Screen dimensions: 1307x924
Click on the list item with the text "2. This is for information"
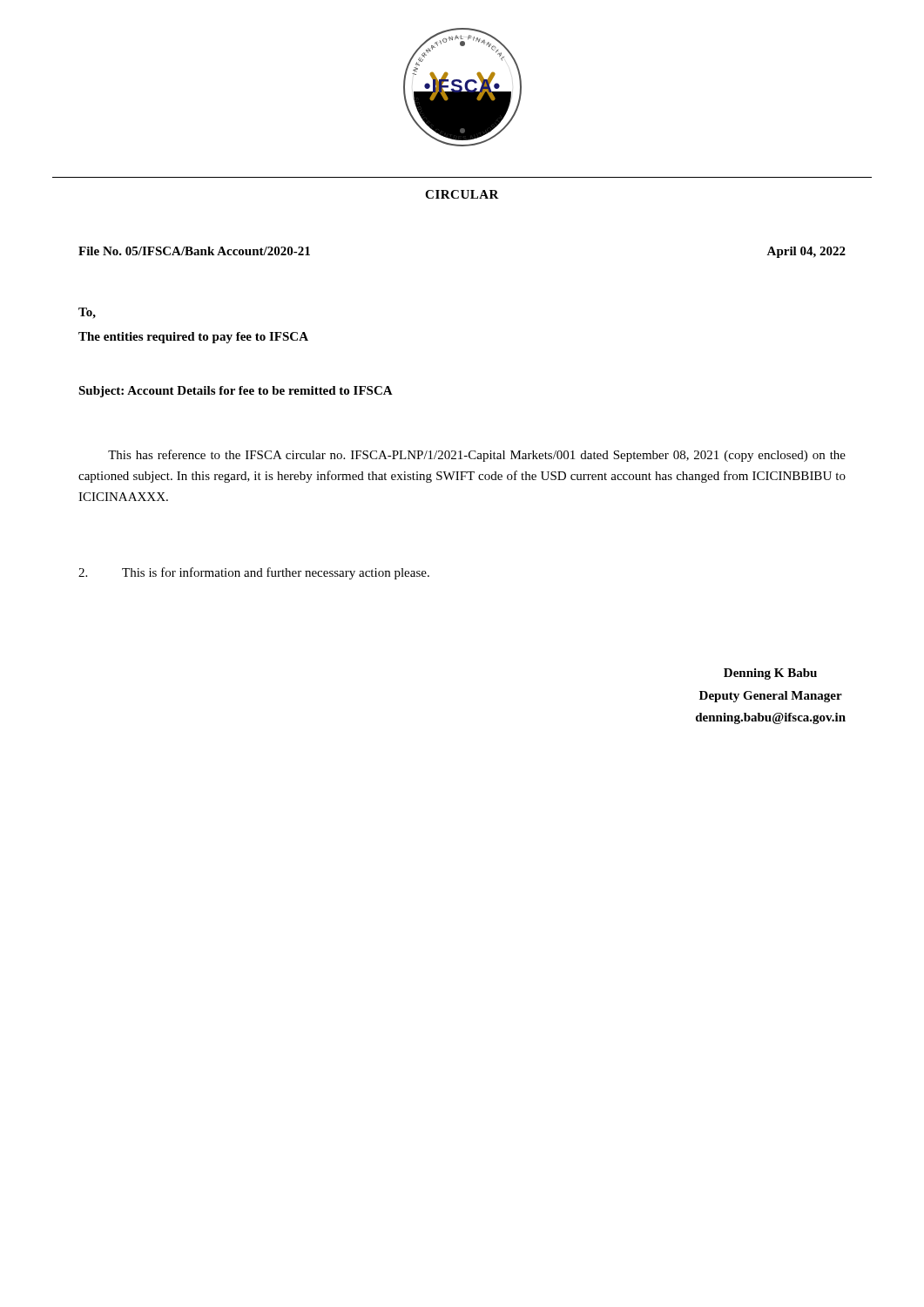254,572
